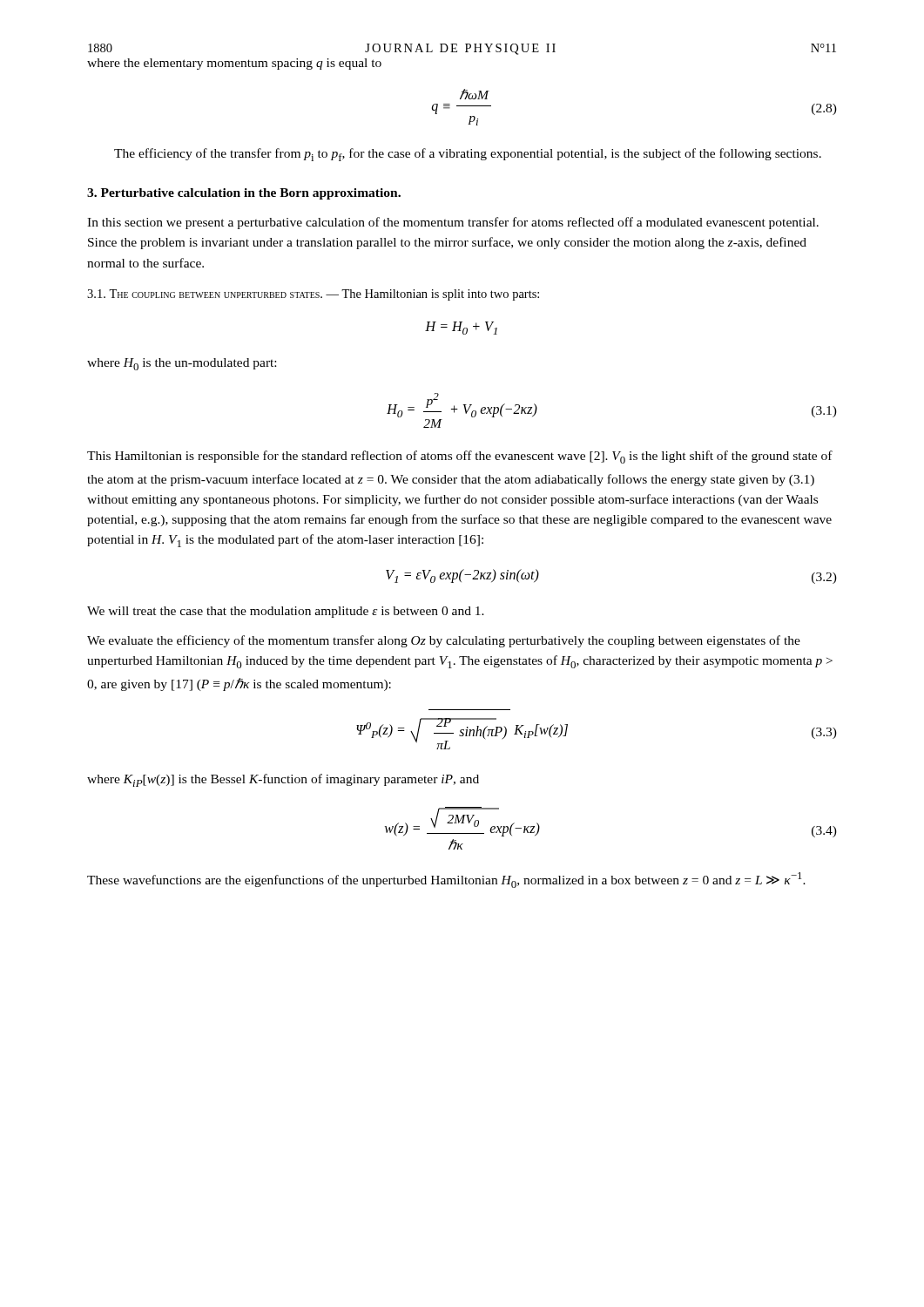924x1307 pixels.
Task: Select the passage starting "Ψ0P(z) = 2P πL sinh(πP)"
Action: click(462, 731)
